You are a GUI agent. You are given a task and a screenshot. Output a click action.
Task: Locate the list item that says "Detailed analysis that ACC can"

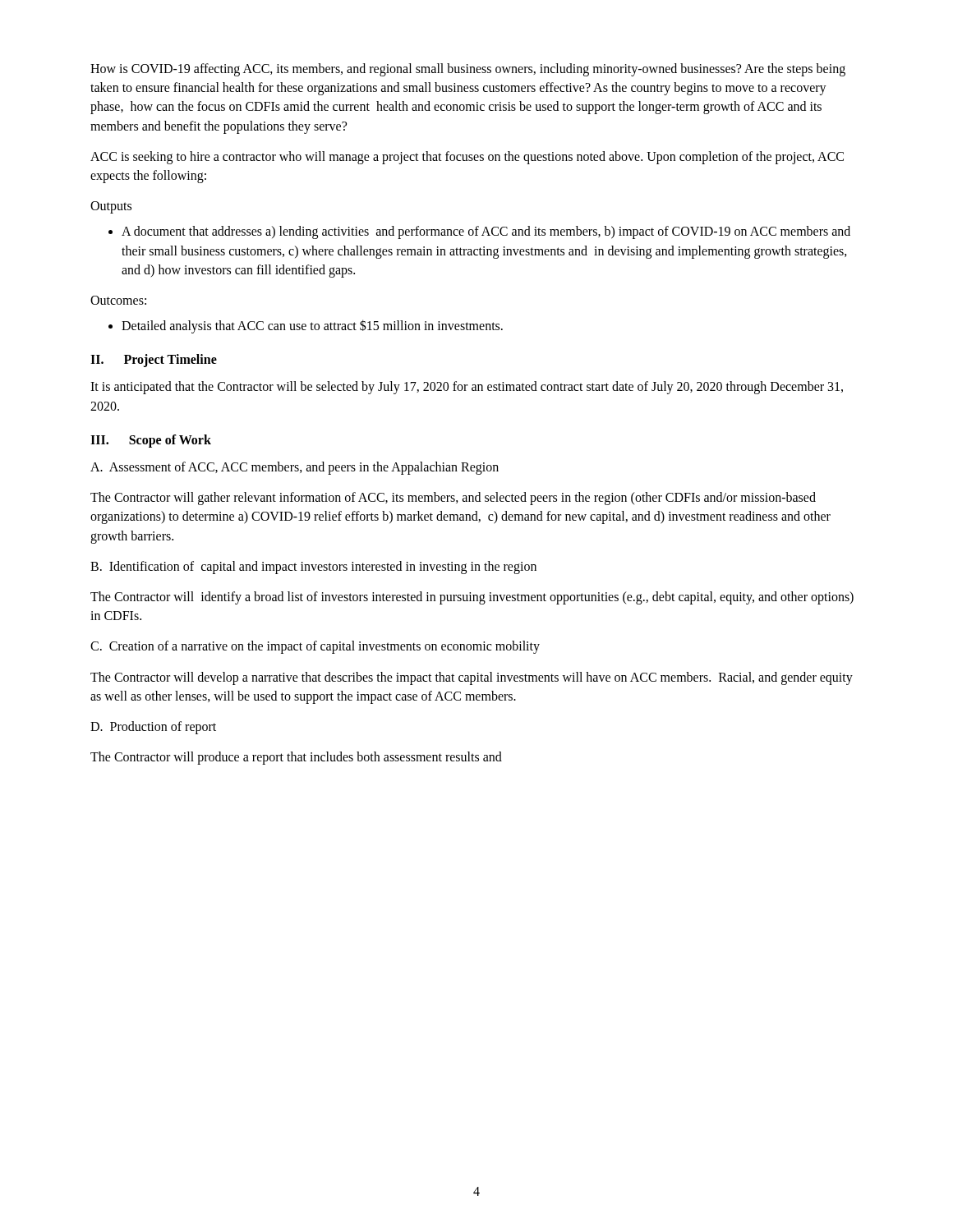pyautogui.click(x=476, y=326)
